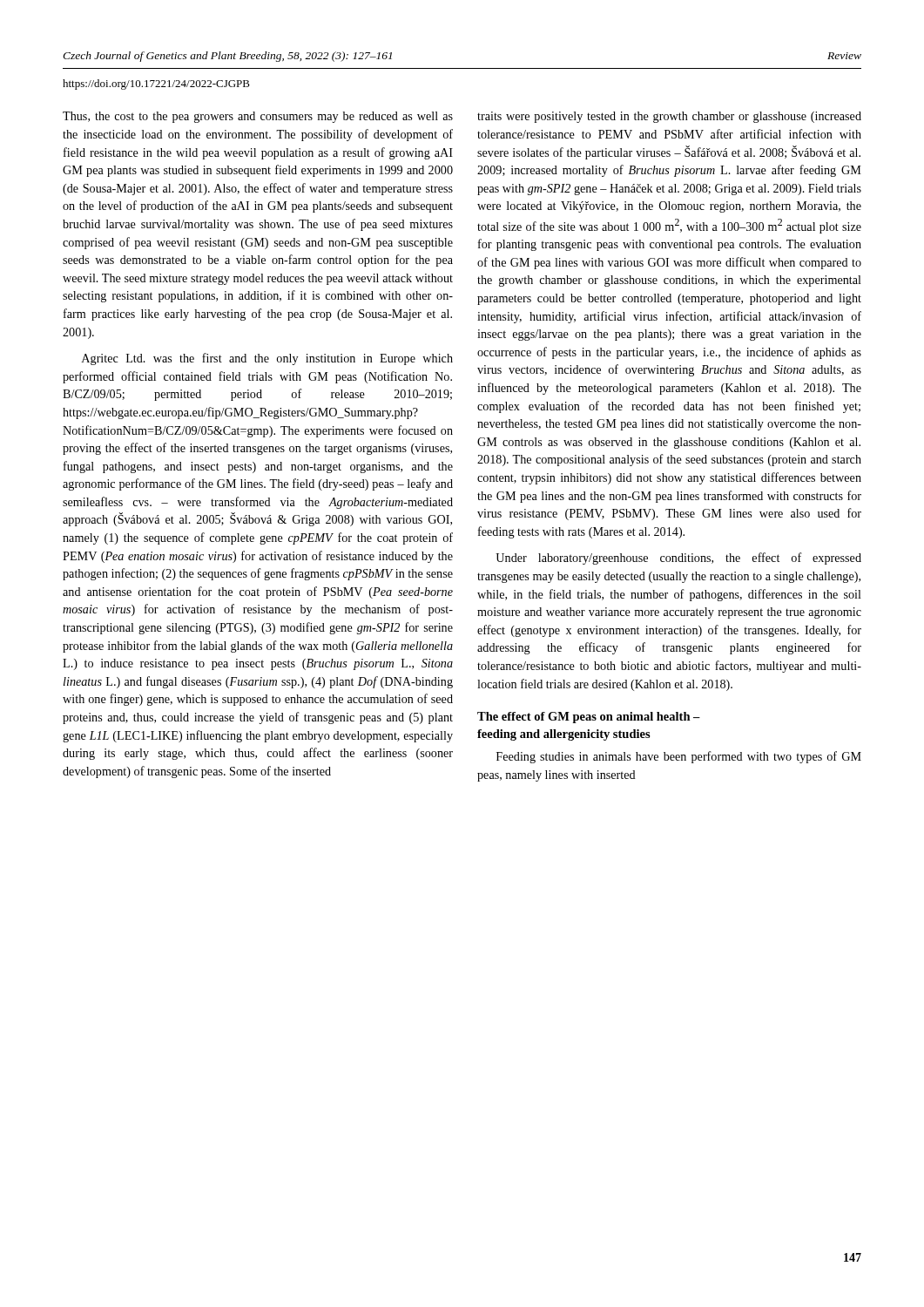This screenshot has width=924, height=1307.
Task: Find the text block starting "traits were positively tested"
Action: pyautogui.click(x=669, y=324)
